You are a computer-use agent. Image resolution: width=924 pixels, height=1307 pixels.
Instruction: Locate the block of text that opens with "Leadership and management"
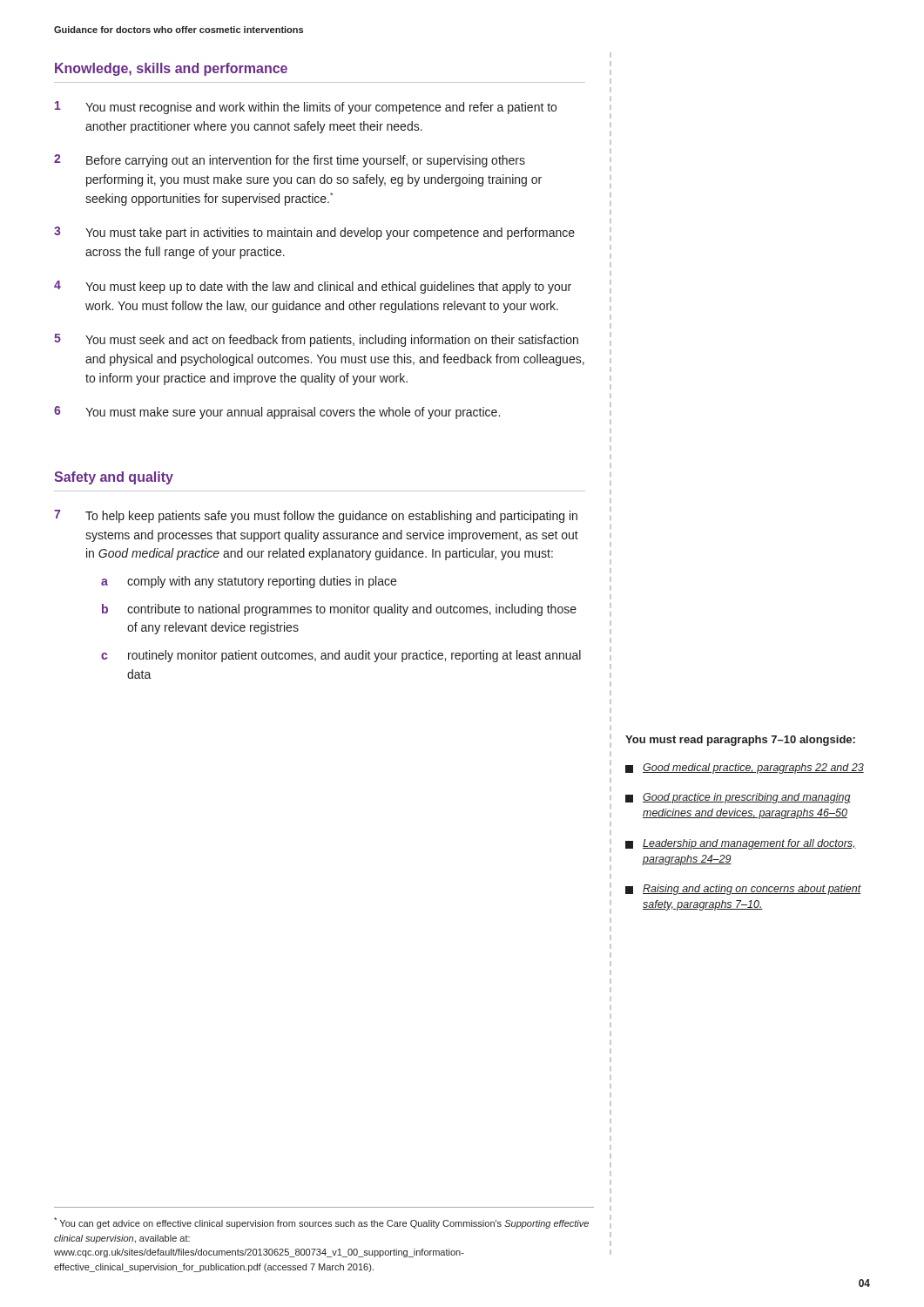[x=756, y=851]
